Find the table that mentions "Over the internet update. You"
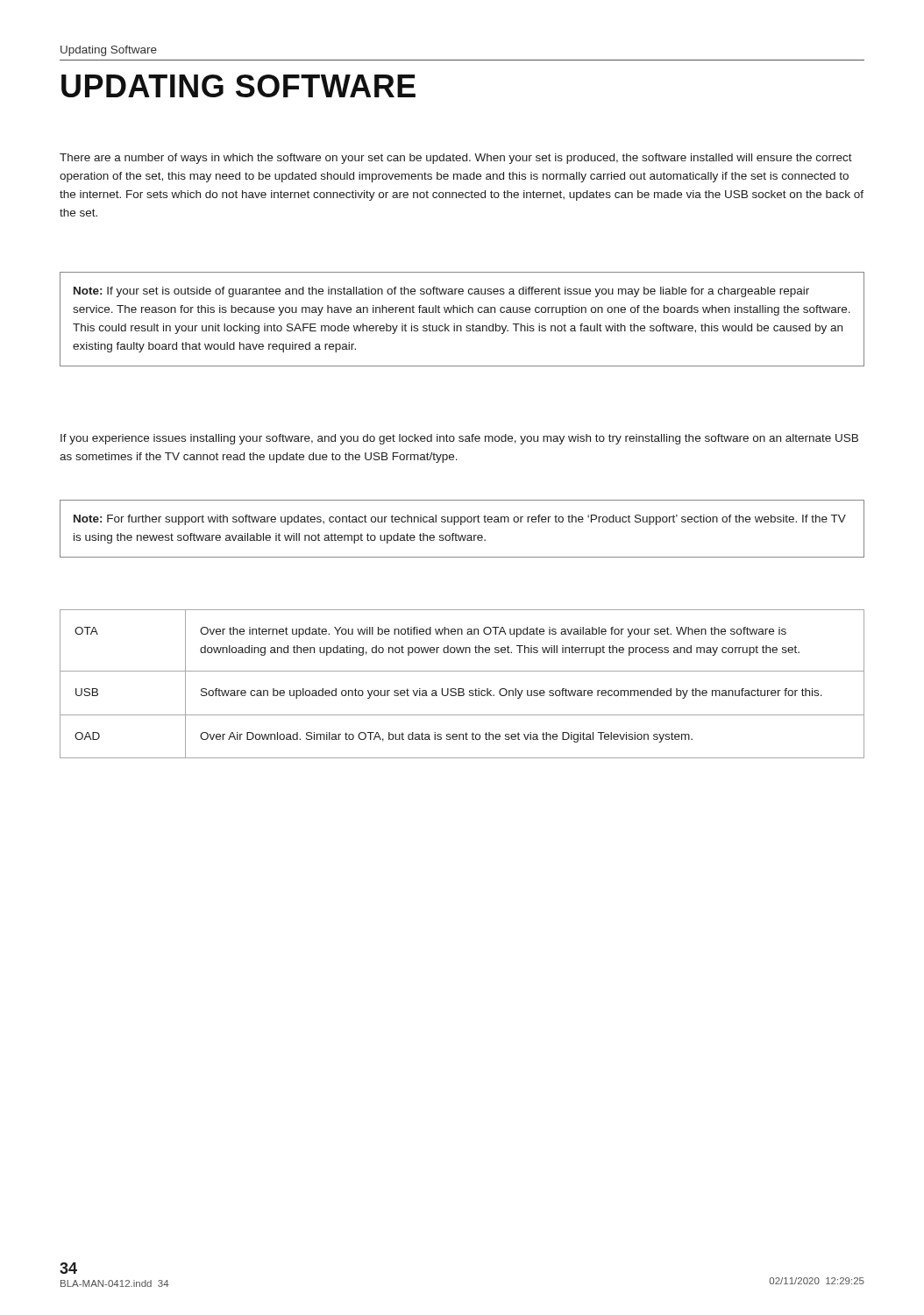Image resolution: width=924 pixels, height=1315 pixels. (462, 684)
